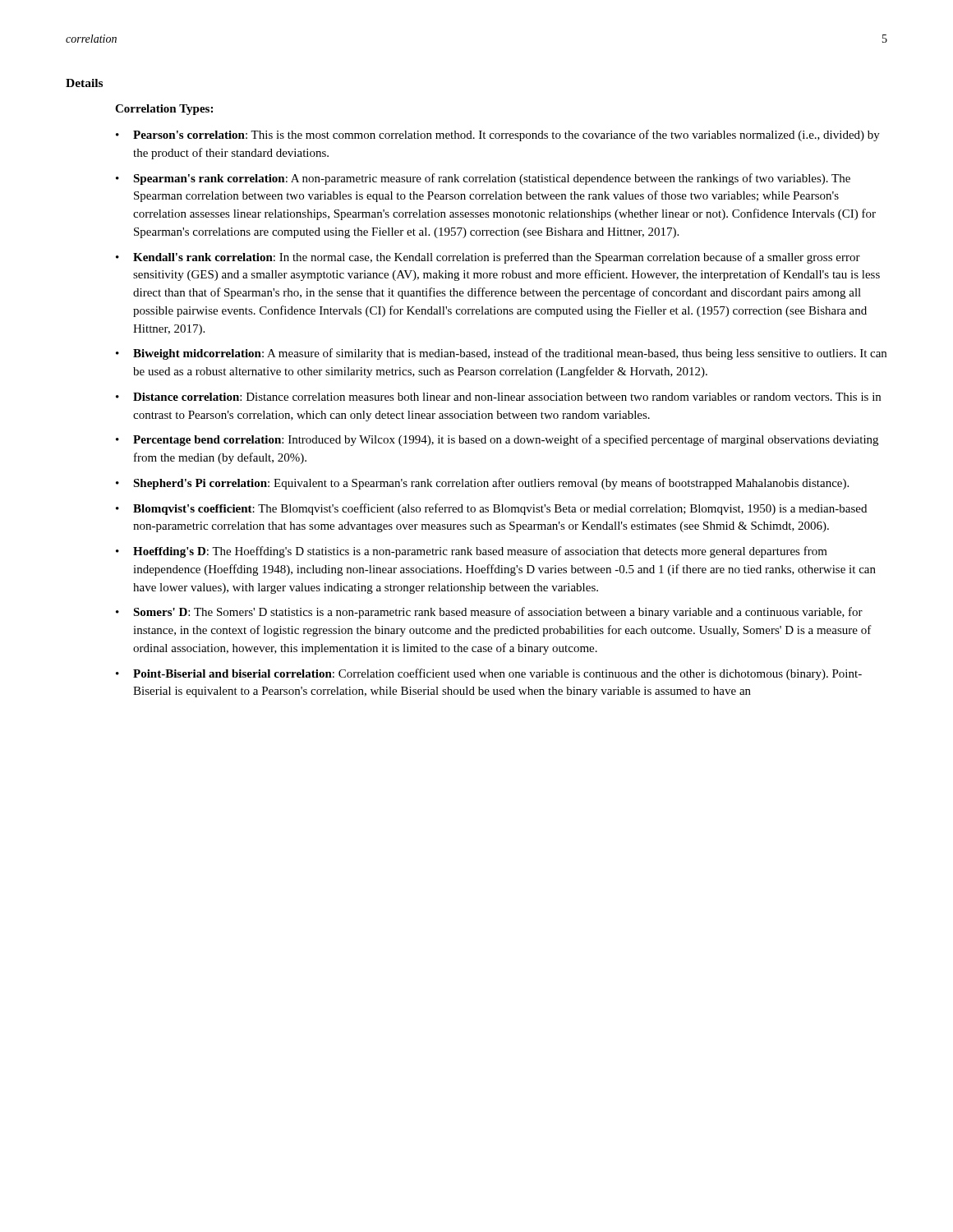Click the passage that begins "• Biweight midcorrelation: A"
Image resolution: width=953 pixels, height=1232 pixels.
coord(501,363)
